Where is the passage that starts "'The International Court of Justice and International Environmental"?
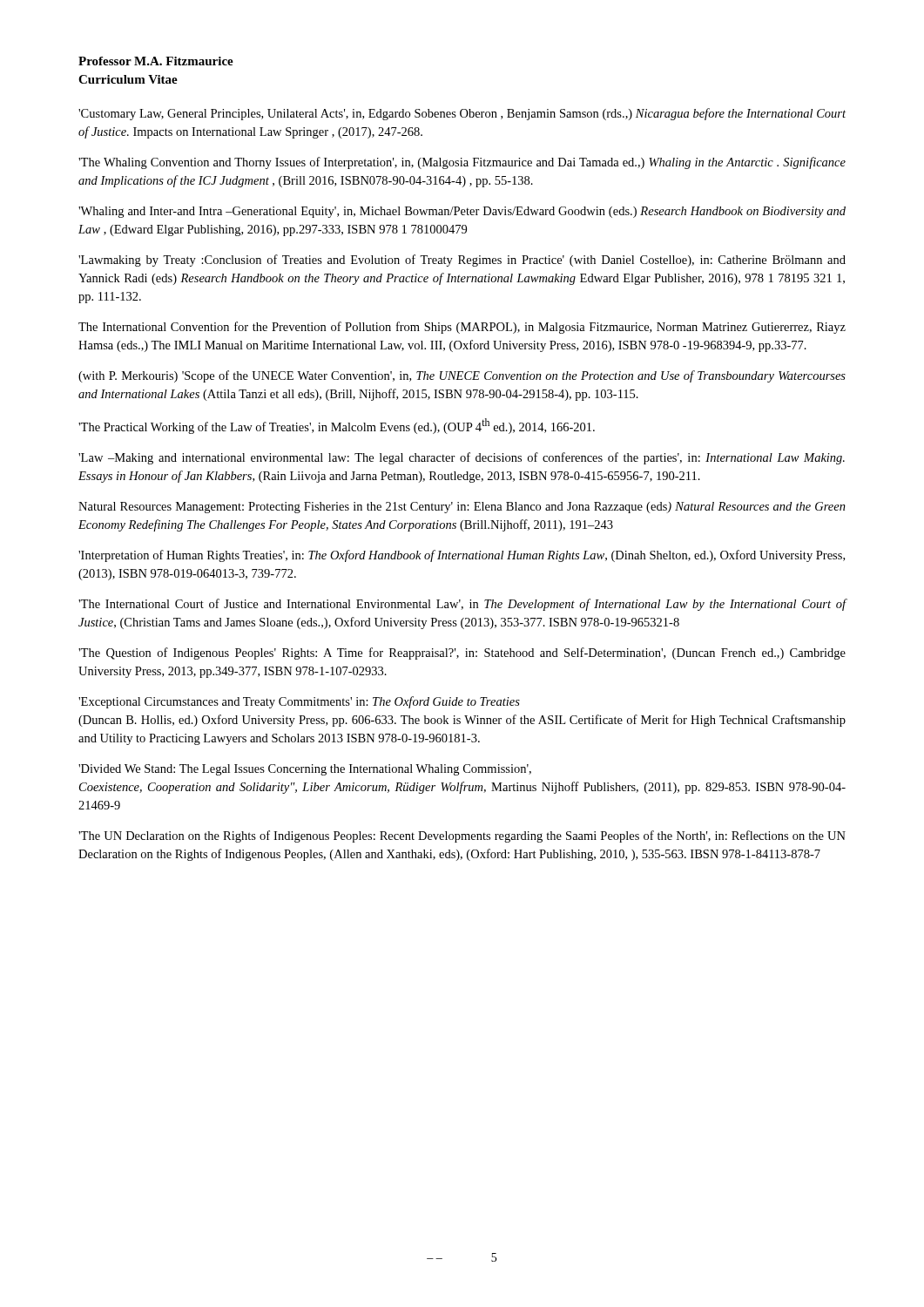The height and width of the screenshot is (1307, 924). tap(462, 613)
